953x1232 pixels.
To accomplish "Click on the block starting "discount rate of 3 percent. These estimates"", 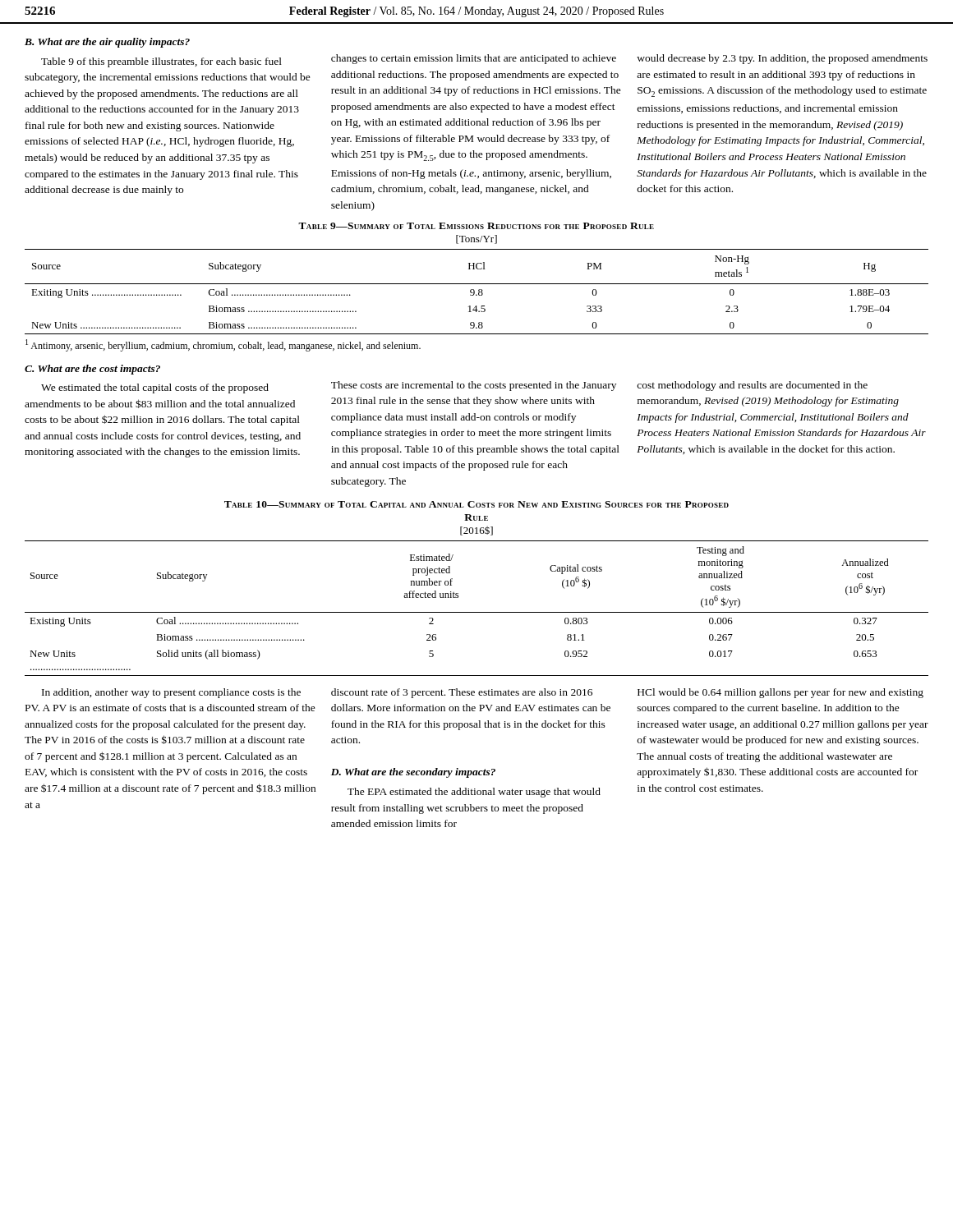I will [x=476, y=759].
